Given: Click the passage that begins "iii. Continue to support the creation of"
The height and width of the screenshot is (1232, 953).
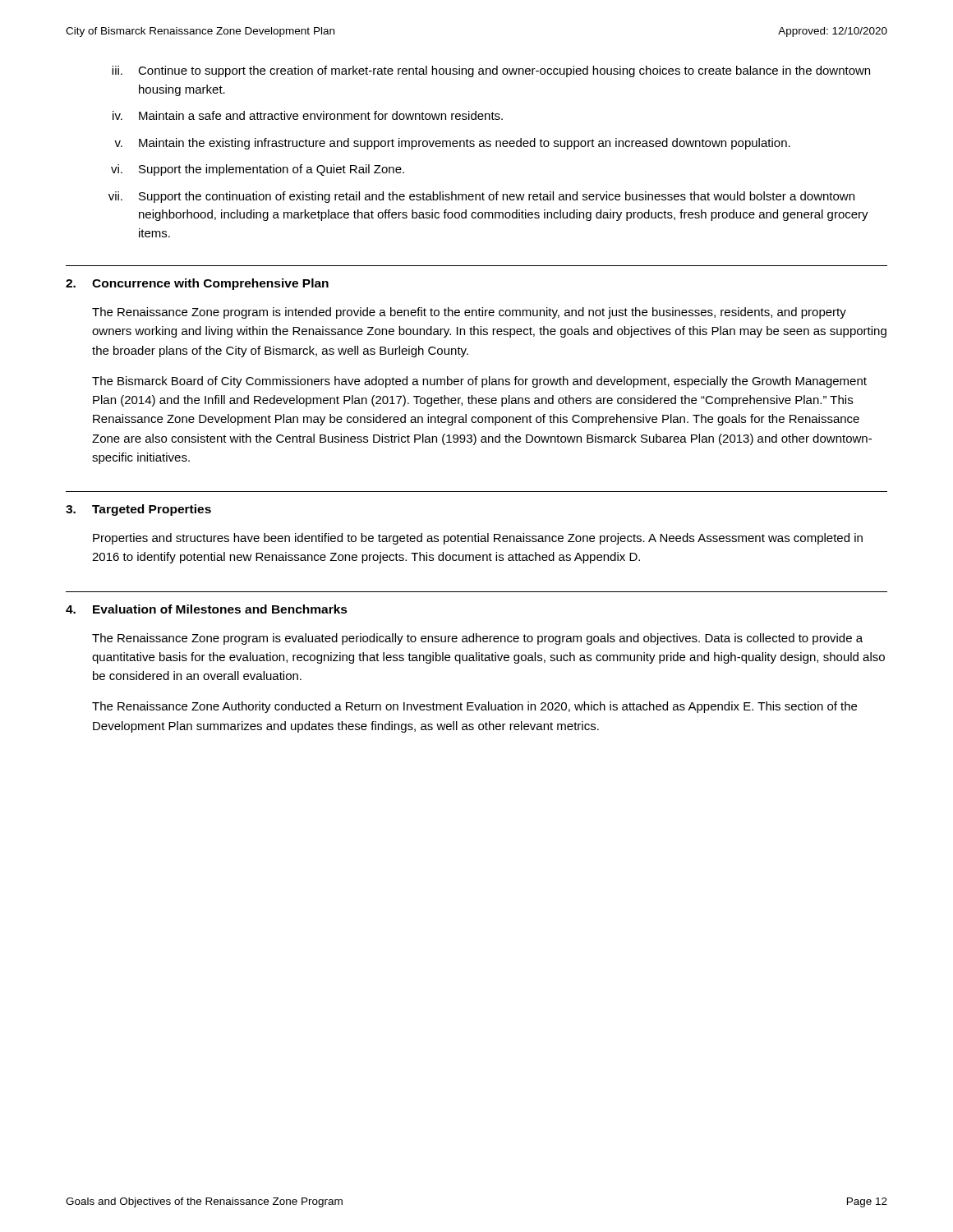Looking at the screenshot, I should point(476,80).
